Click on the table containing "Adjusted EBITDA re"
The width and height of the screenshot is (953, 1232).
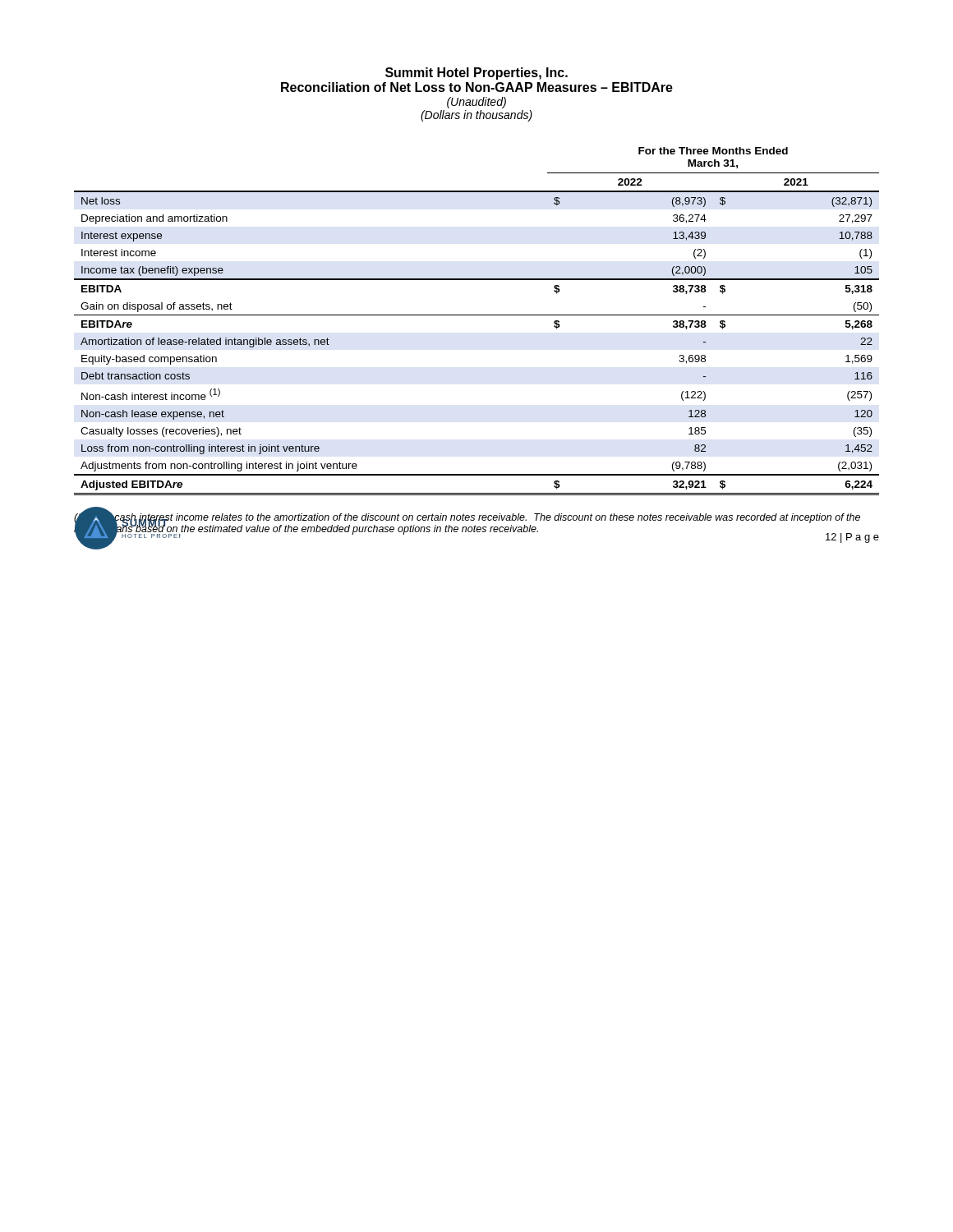[x=476, y=318]
